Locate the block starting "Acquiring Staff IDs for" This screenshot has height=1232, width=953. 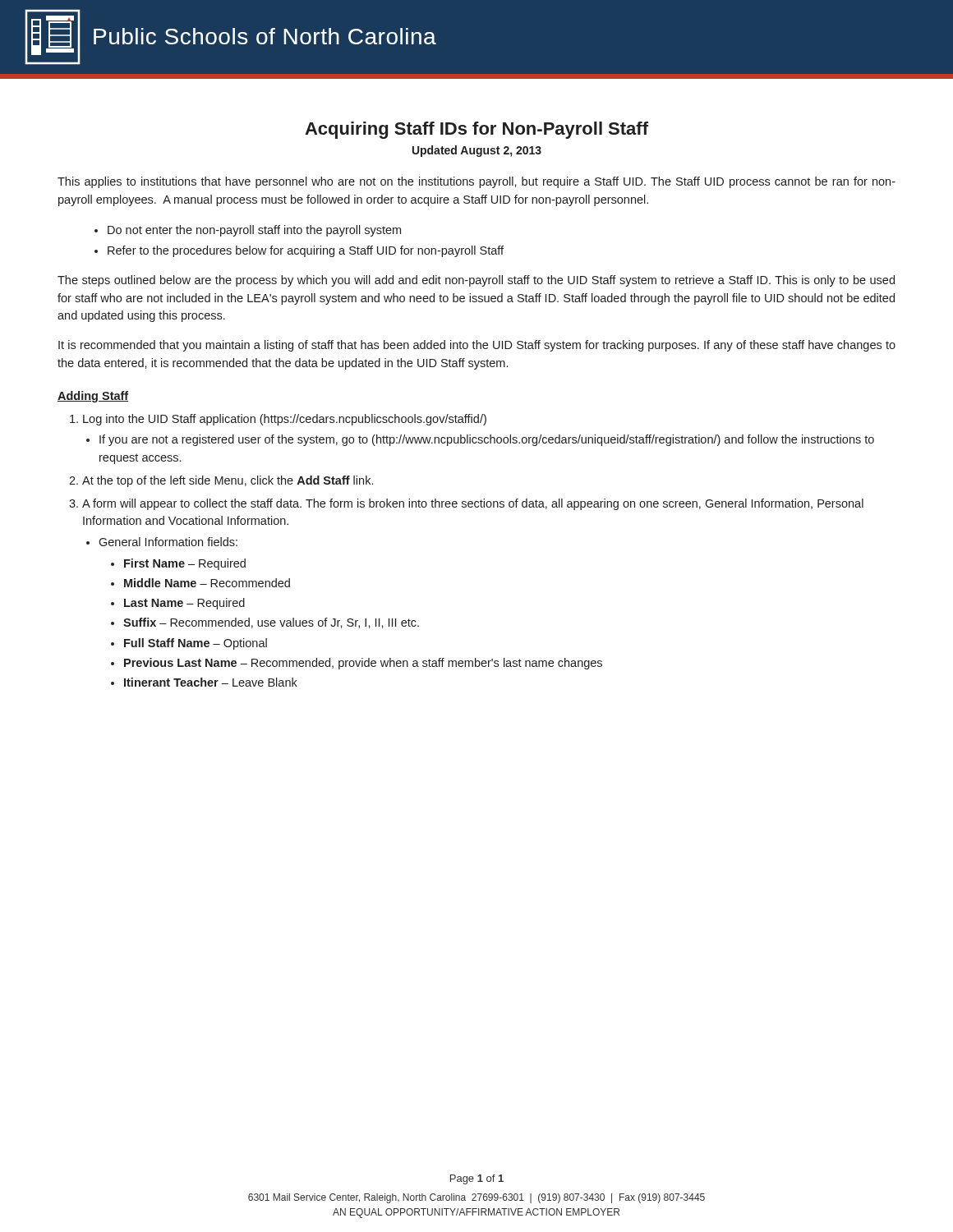click(x=476, y=129)
